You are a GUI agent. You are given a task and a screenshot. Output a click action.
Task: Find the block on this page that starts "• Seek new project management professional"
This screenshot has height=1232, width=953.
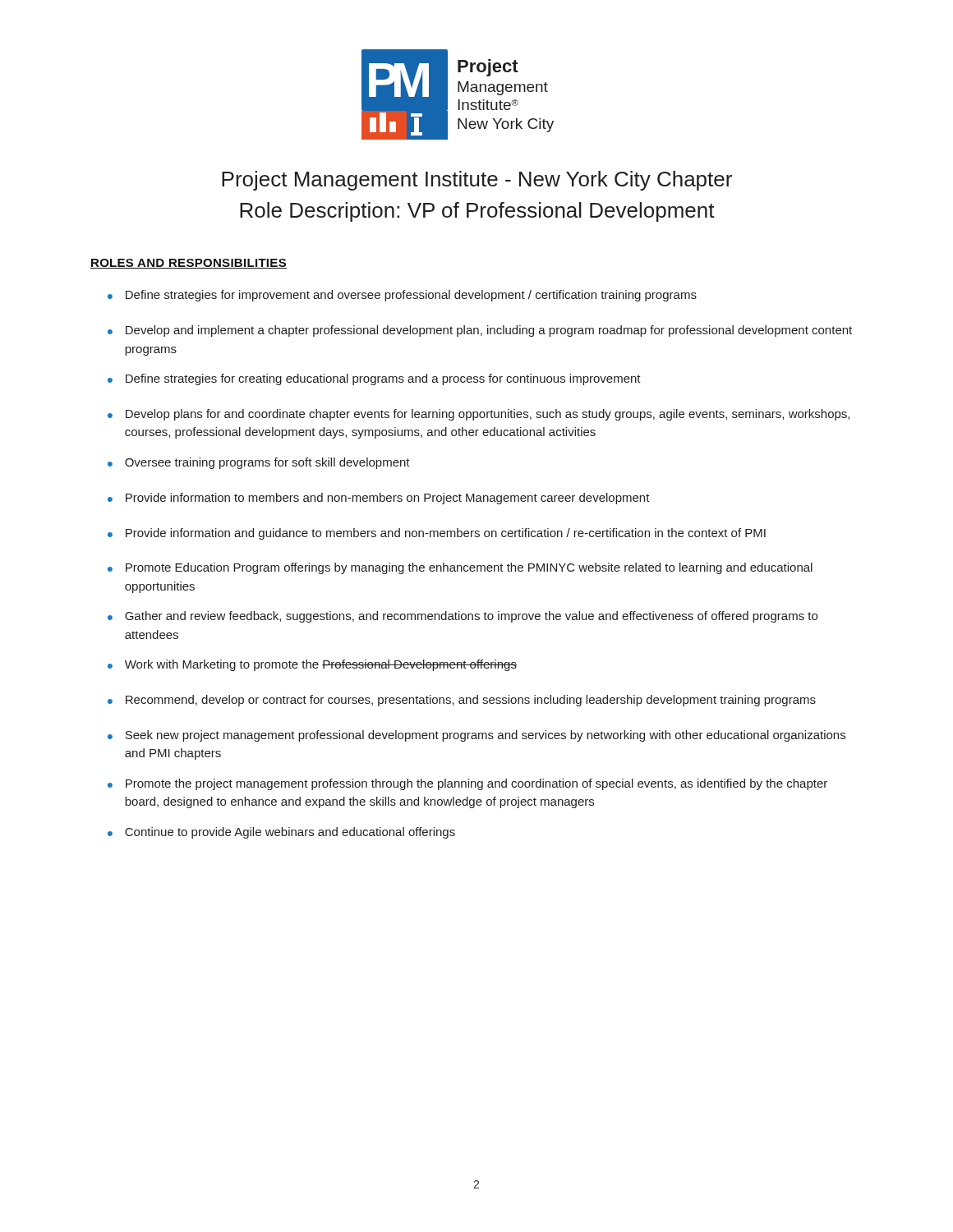coord(485,744)
